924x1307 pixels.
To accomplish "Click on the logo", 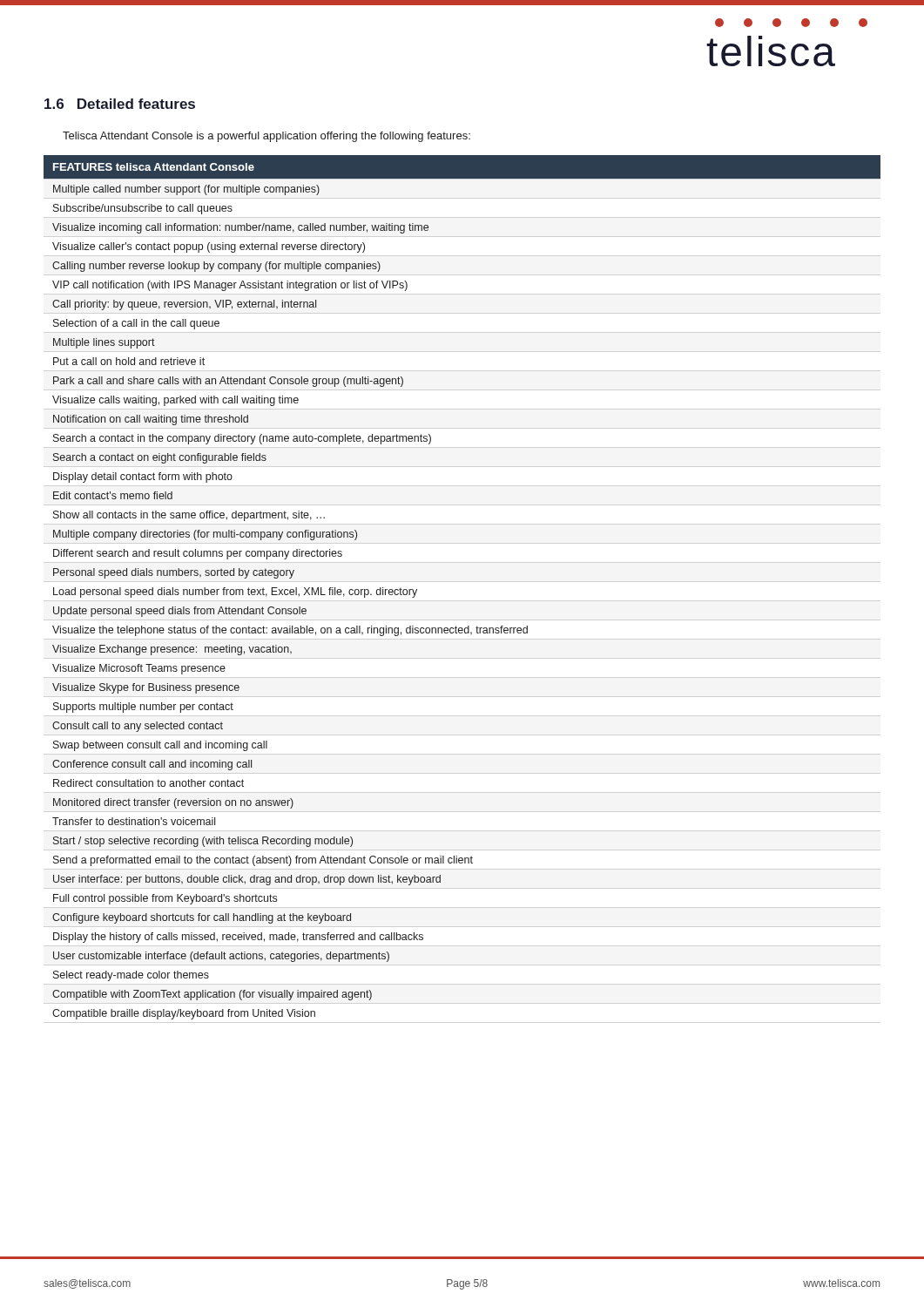I will (793, 48).
